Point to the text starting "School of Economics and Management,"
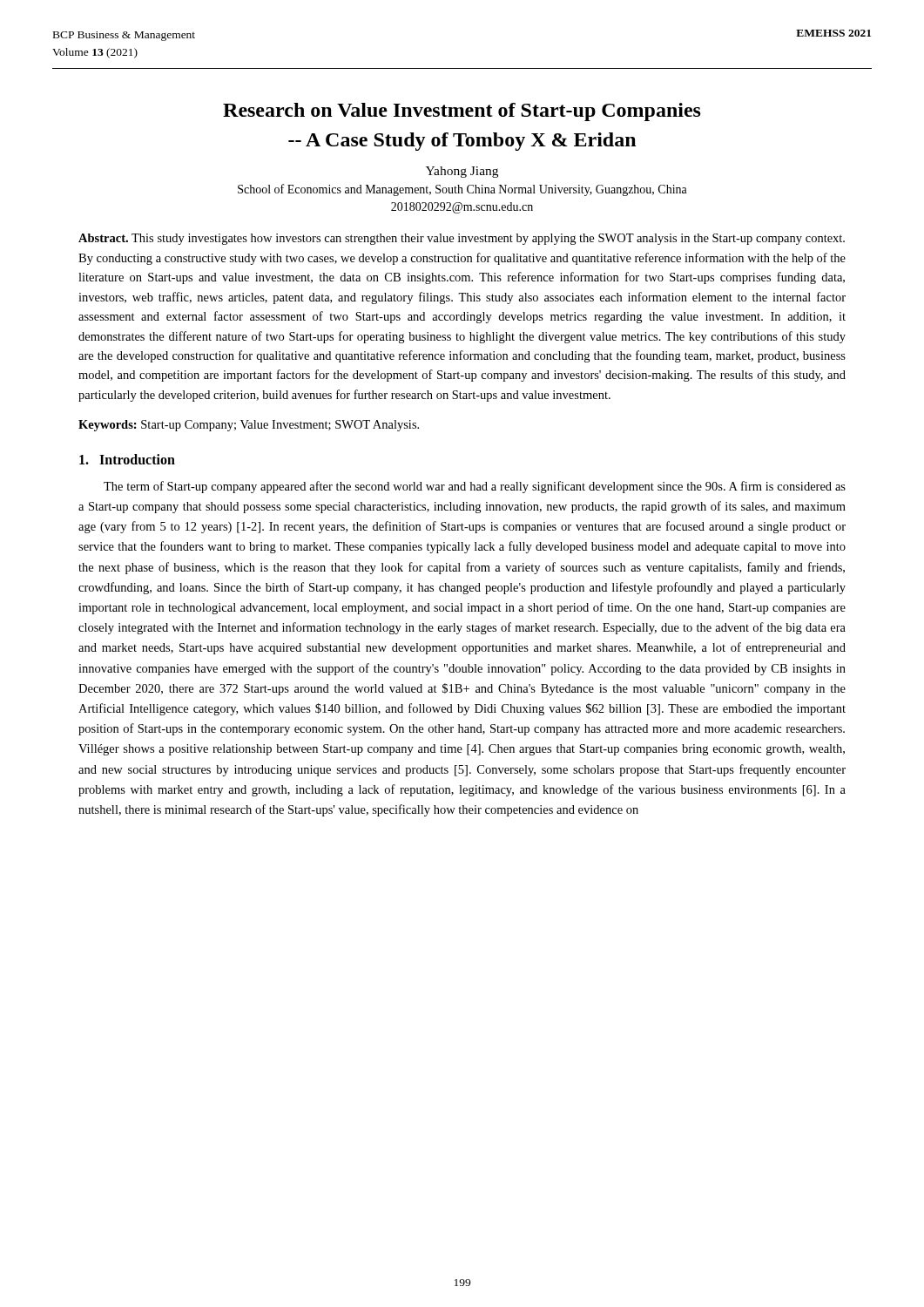The height and width of the screenshot is (1307, 924). coord(462,190)
